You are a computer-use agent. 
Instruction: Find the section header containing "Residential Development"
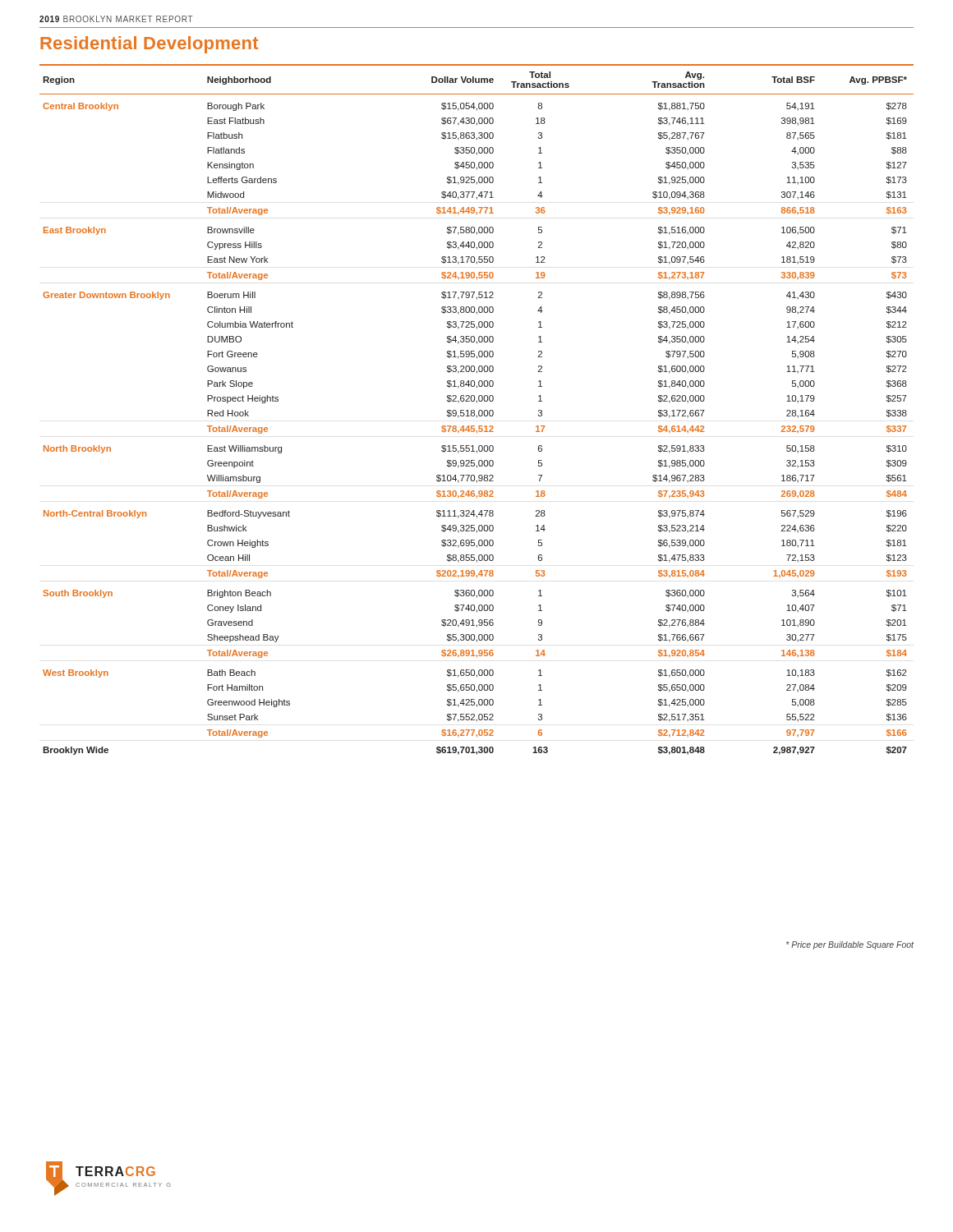pyautogui.click(x=149, y=43)
